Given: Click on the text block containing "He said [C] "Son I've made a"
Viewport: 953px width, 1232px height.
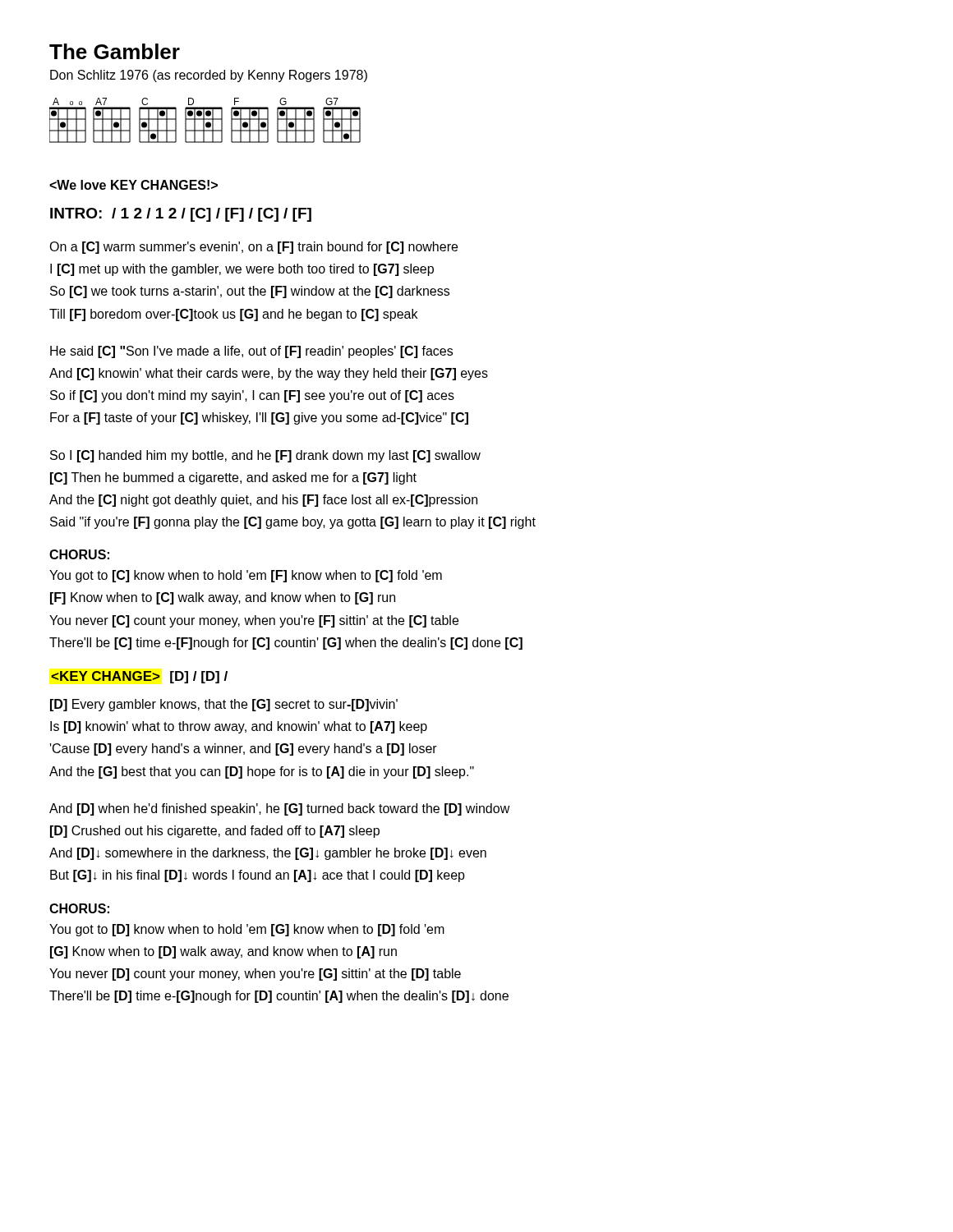Looking at the screenshot, I should (x=269, y=384).
